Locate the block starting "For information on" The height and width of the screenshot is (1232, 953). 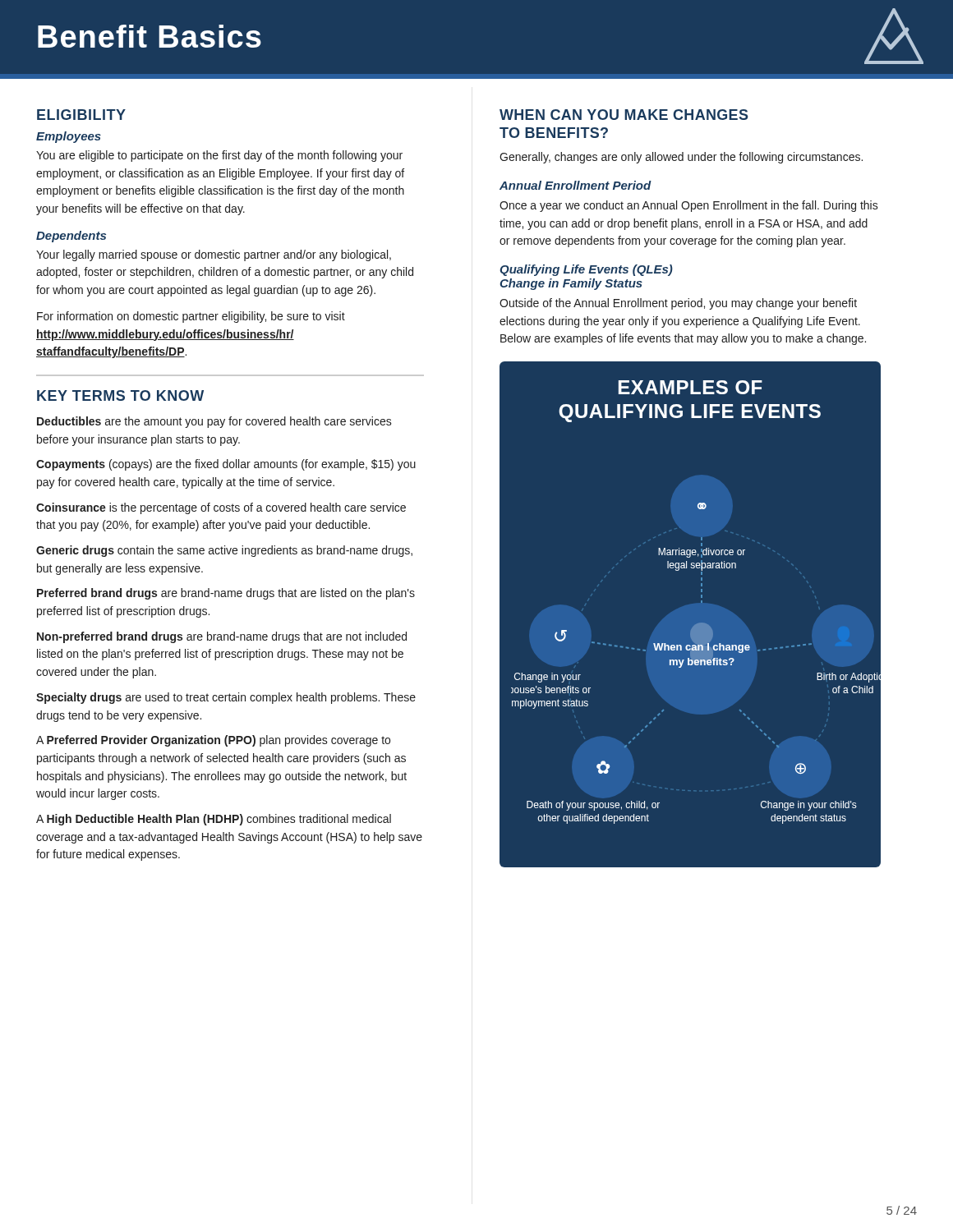click(x=190, y=334)
